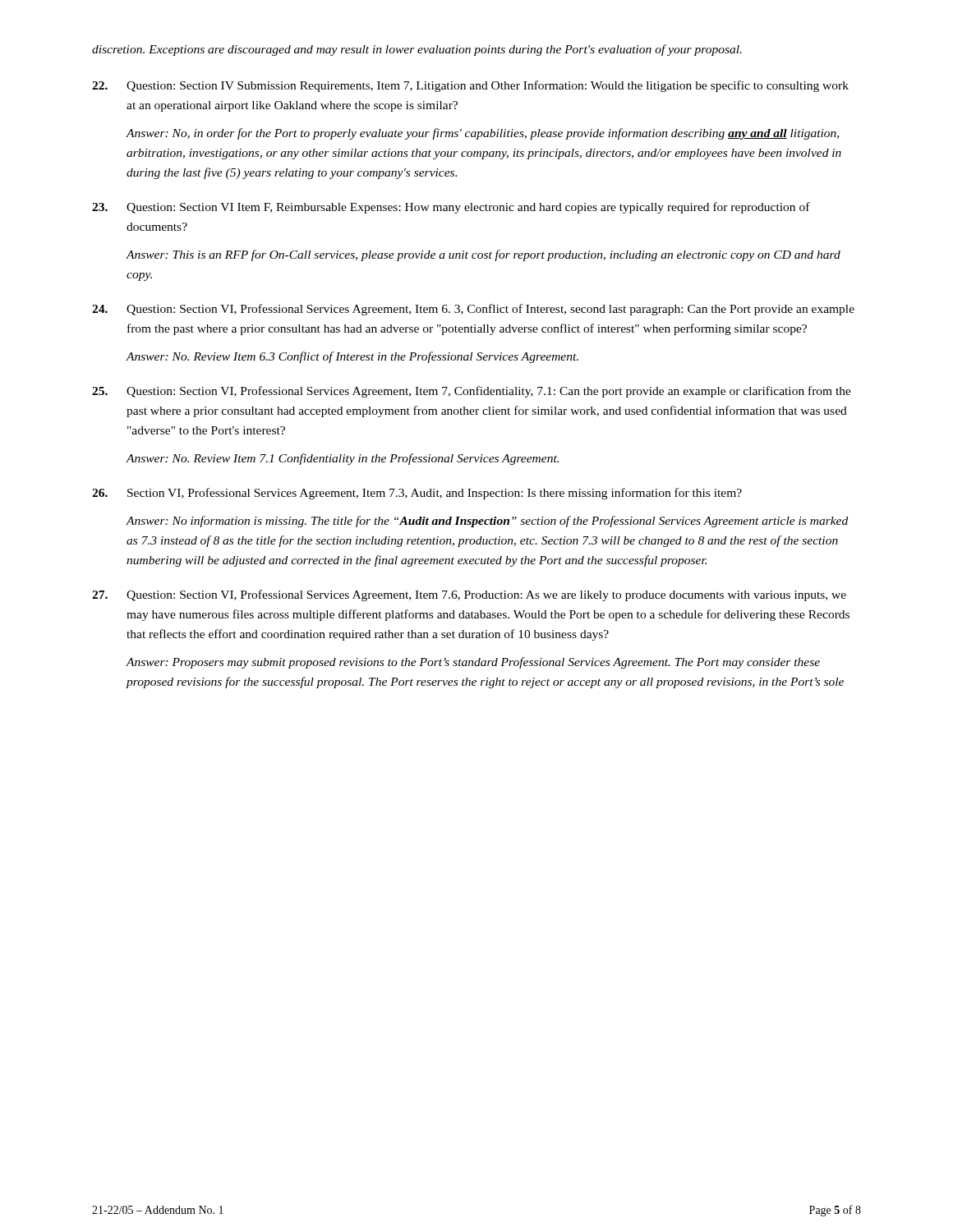Viewport: 953px width, 1232px height.
Task: Where is the passage that starts "25. Question: Section"?
Action: pos(476,425)
